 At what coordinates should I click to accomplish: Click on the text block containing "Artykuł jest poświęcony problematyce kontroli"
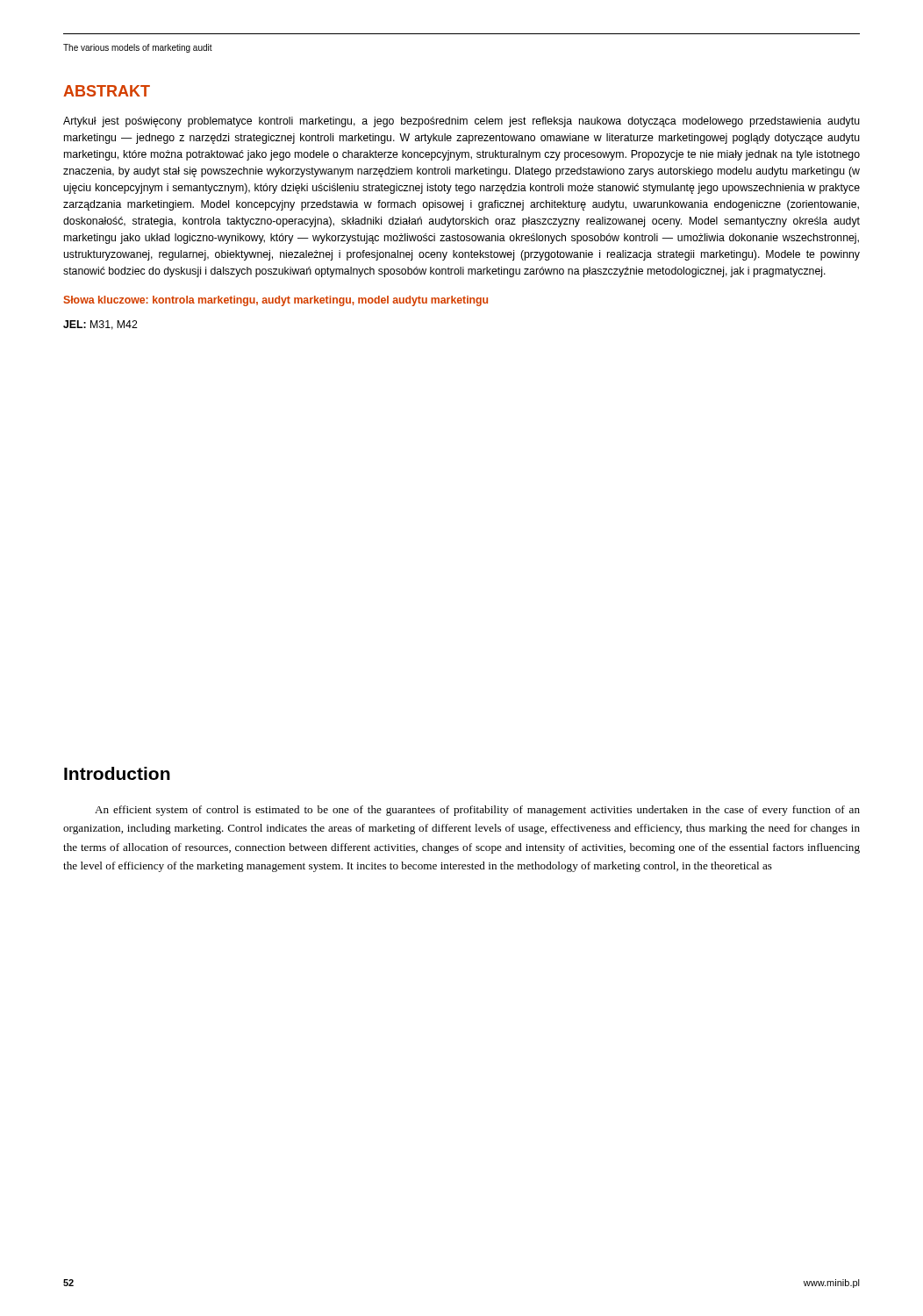pyautogui.click(x=462, y=196)
